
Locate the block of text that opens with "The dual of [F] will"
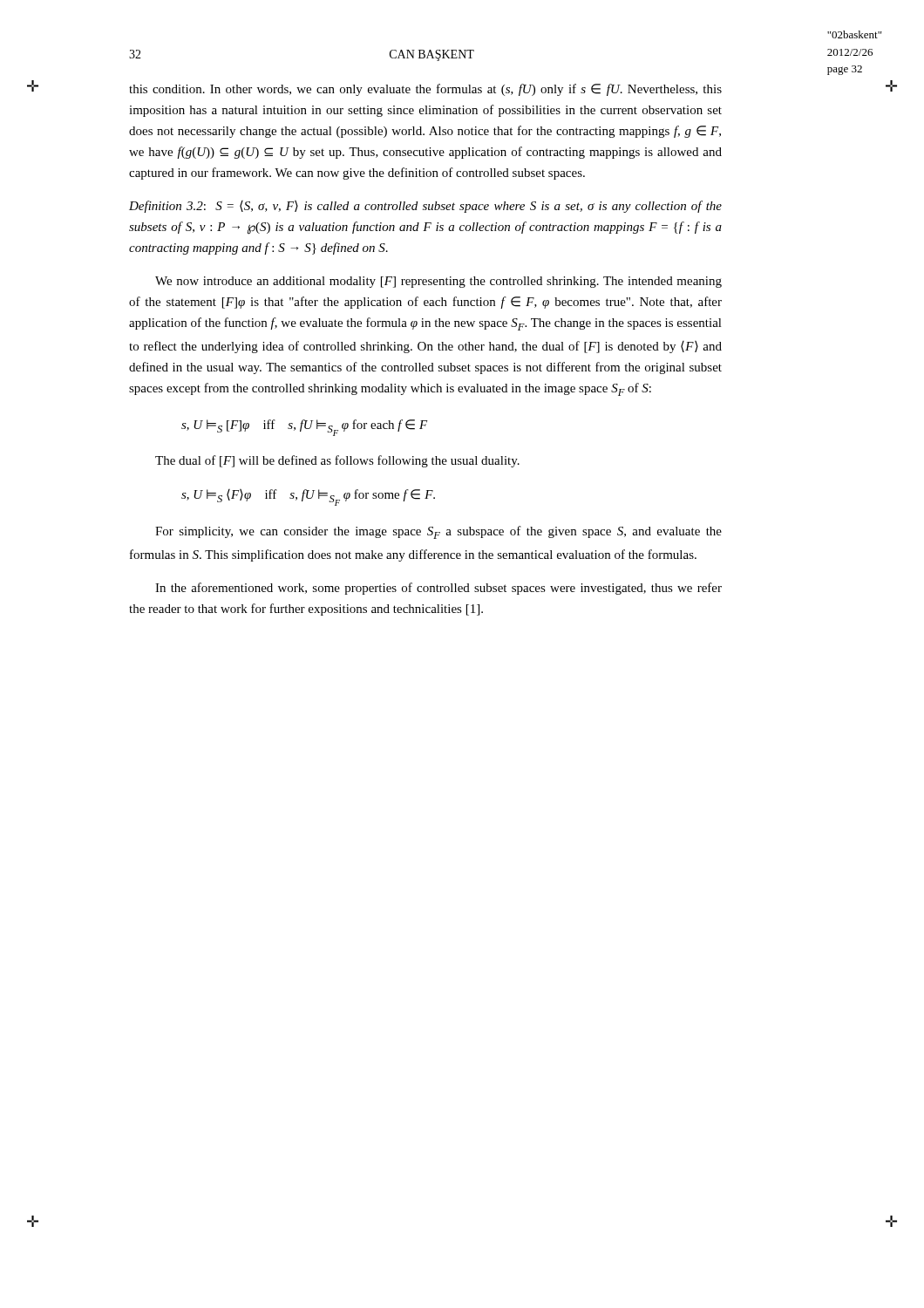click(425, 461)
